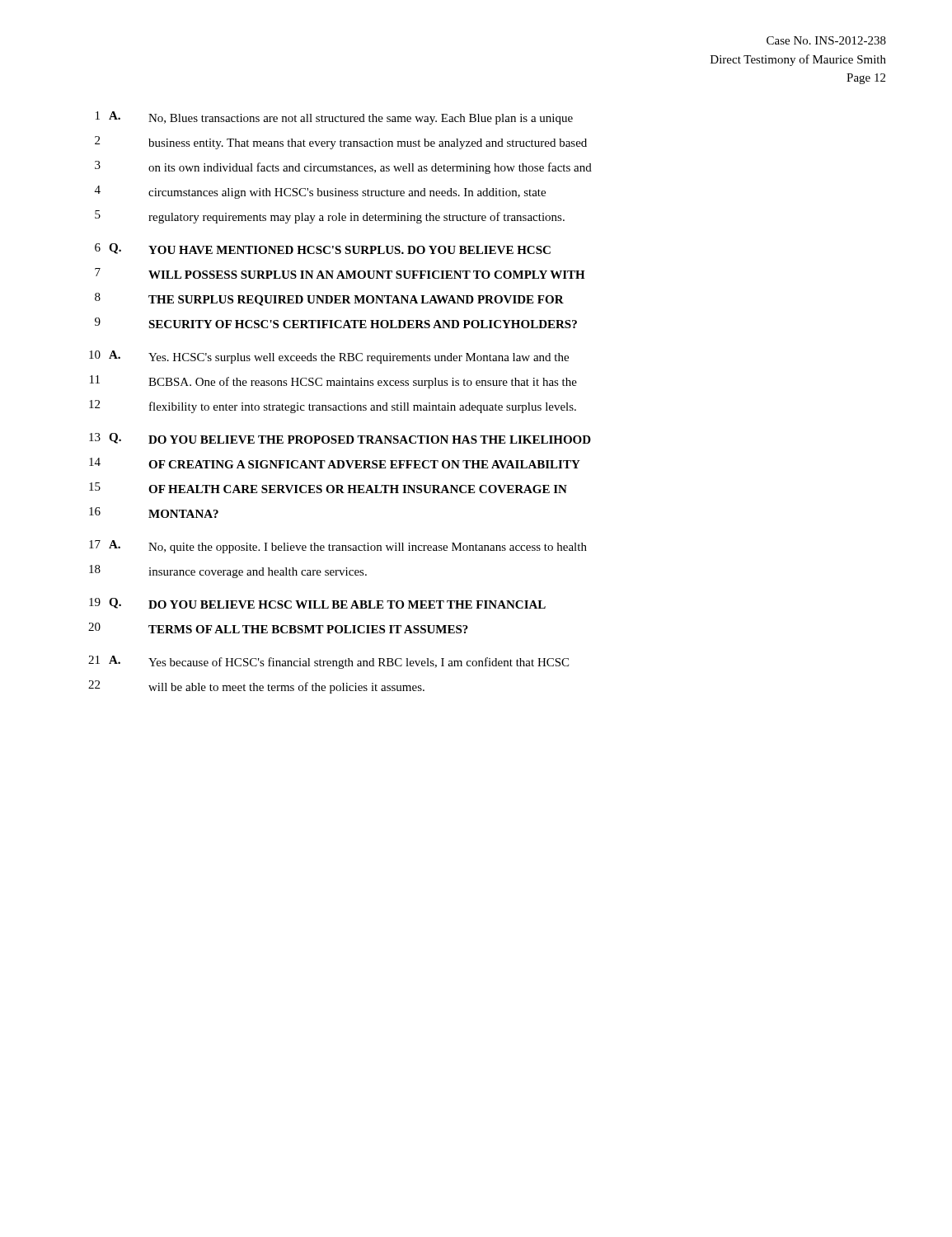This screenshot has height=1237, width=952.
Task: Click on the list item containing "19 Q. DO"
Action: pos(476,604)
